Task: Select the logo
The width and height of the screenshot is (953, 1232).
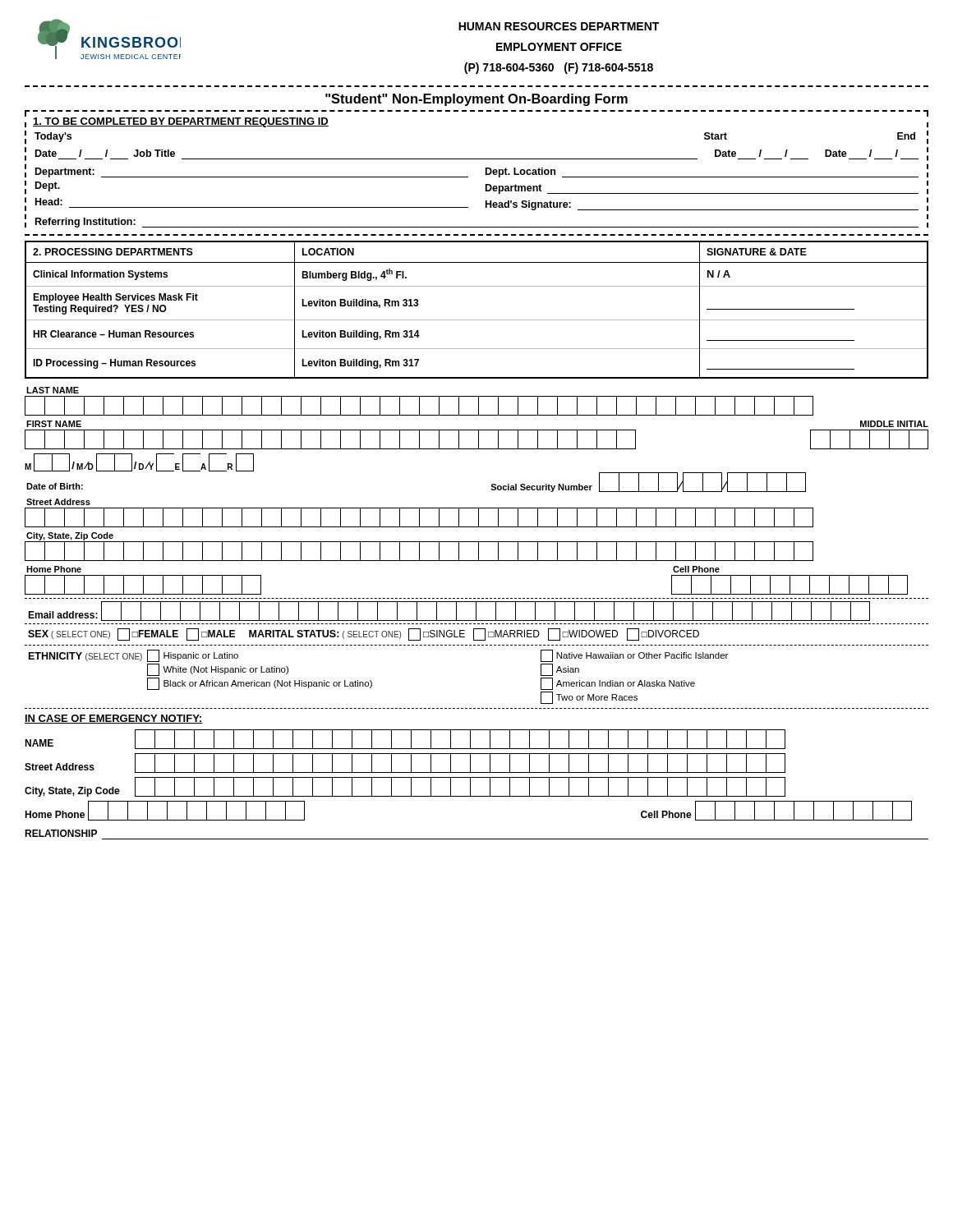Action: pyautogui.click(x=107, y=43)
